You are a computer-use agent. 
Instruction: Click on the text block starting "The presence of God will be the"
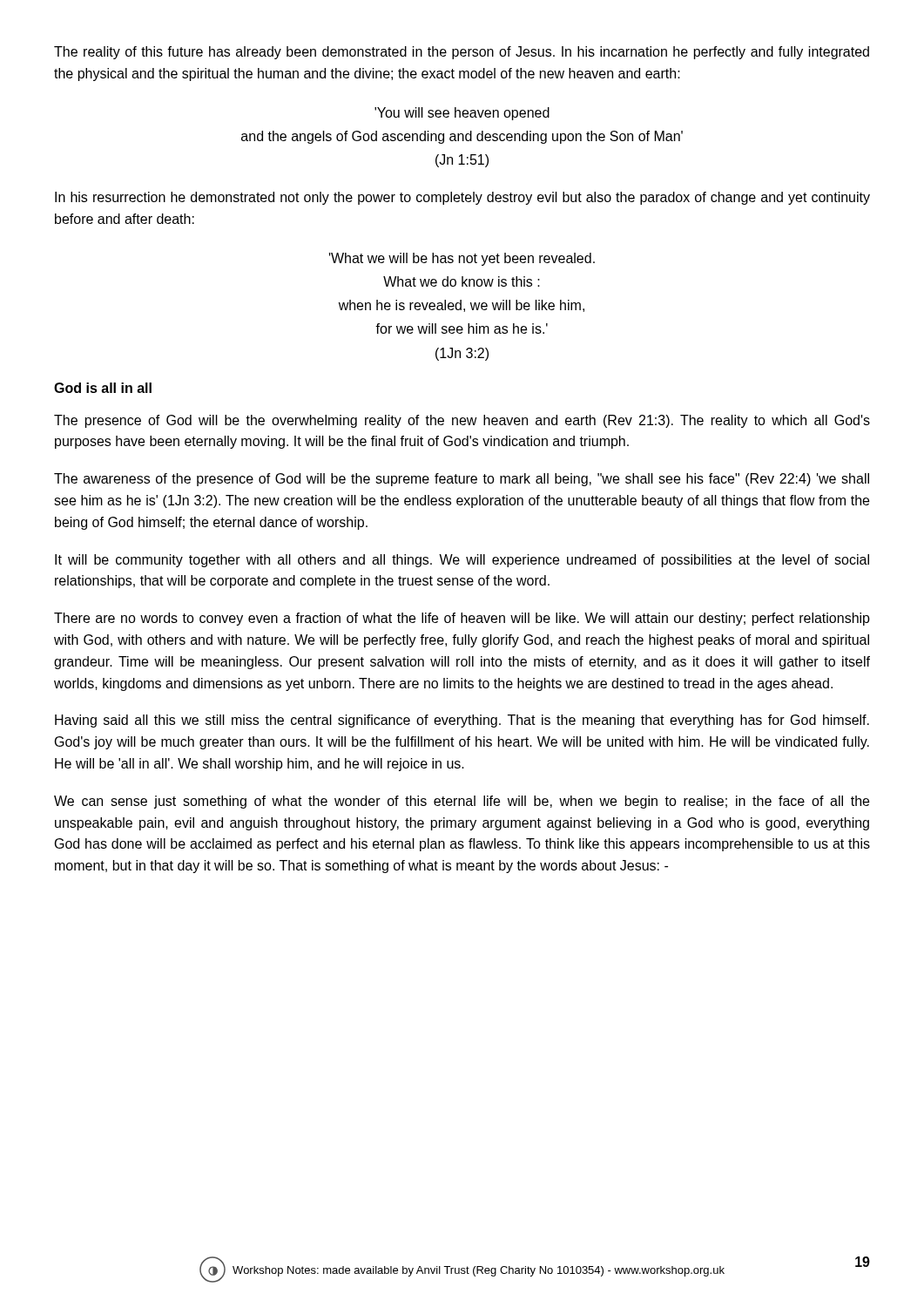point(462,431)
